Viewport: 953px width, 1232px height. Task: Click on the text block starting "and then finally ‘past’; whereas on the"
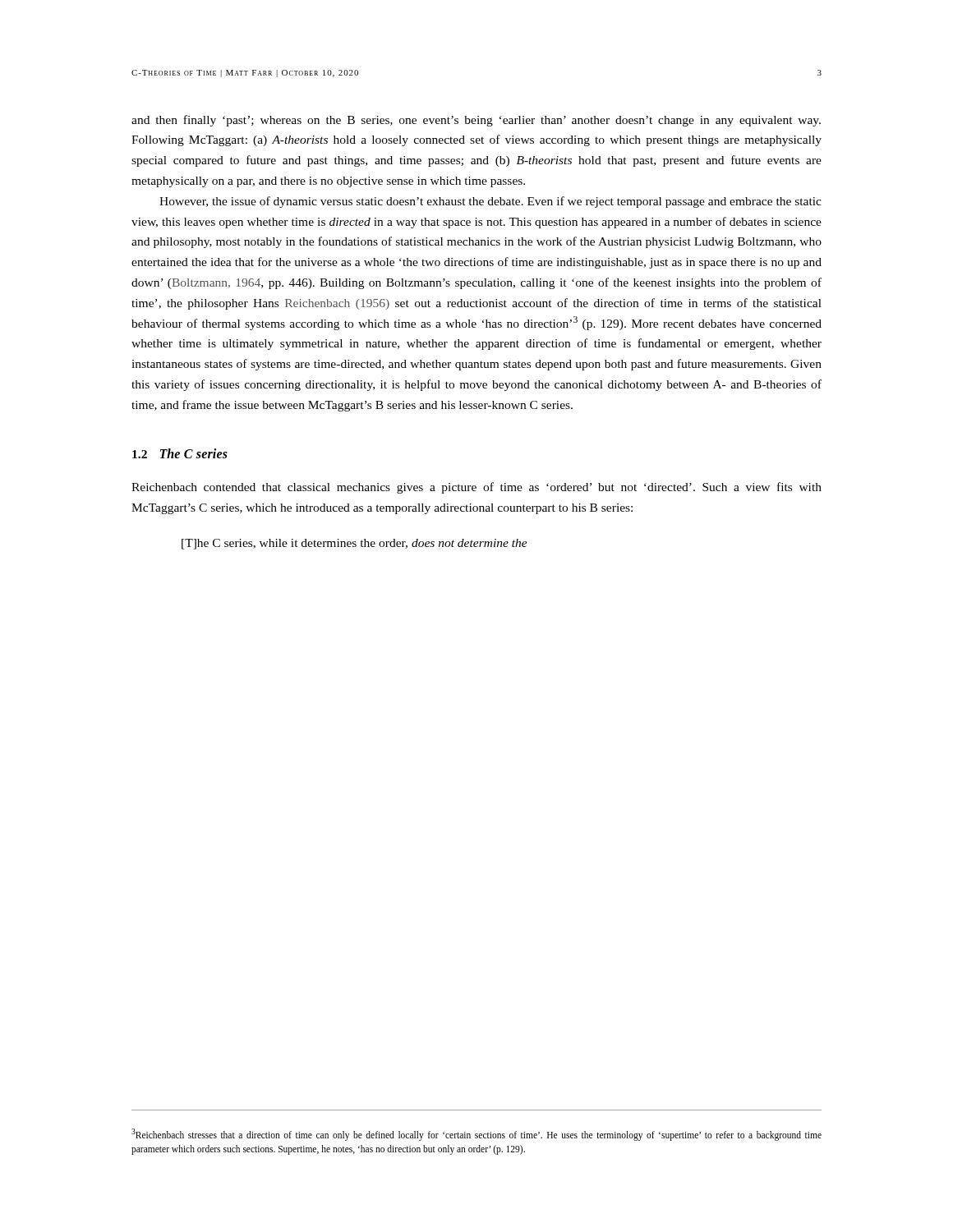coord(476,150)
